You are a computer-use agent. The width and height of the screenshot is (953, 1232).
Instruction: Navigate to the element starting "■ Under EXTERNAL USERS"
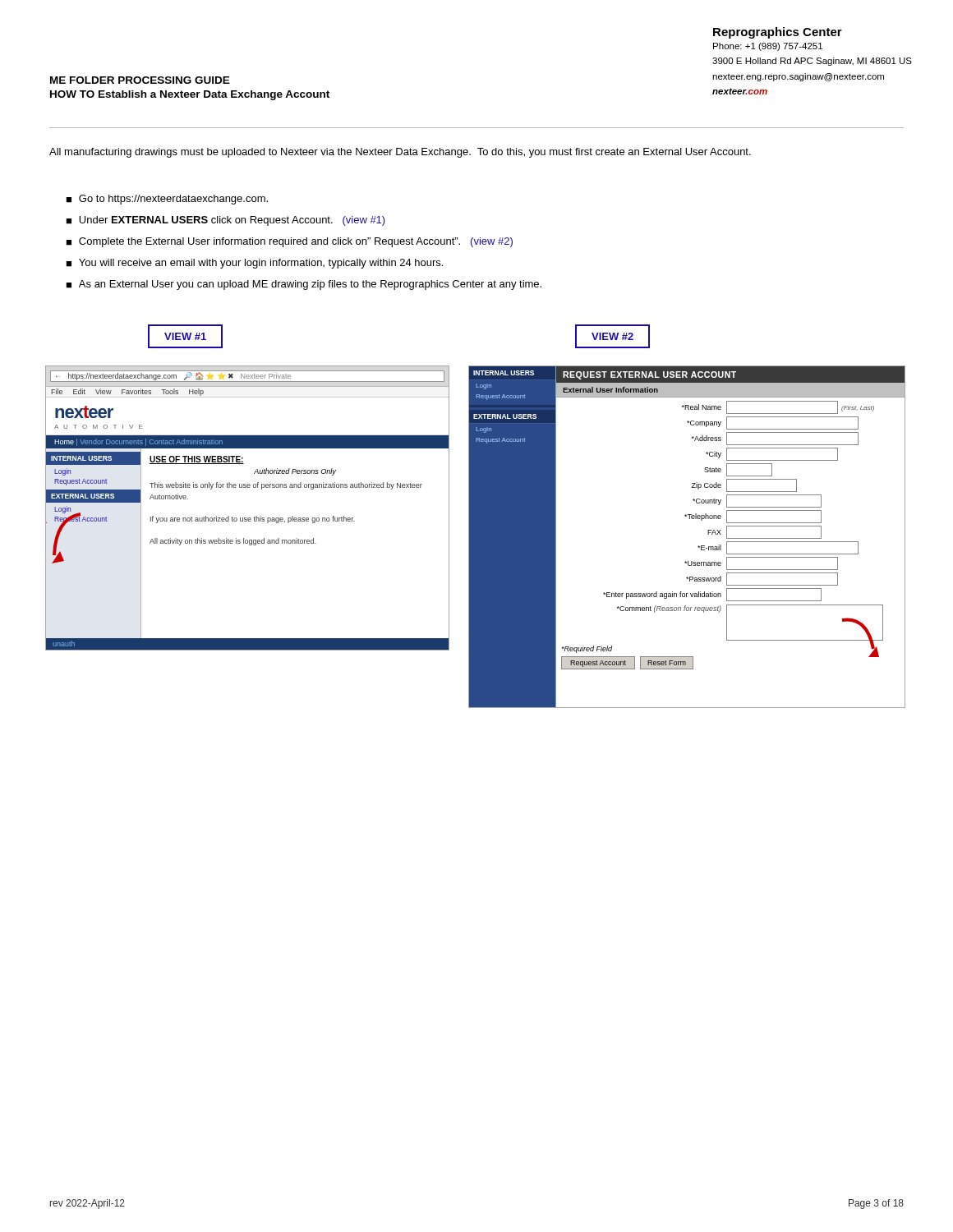pos(226,220)
